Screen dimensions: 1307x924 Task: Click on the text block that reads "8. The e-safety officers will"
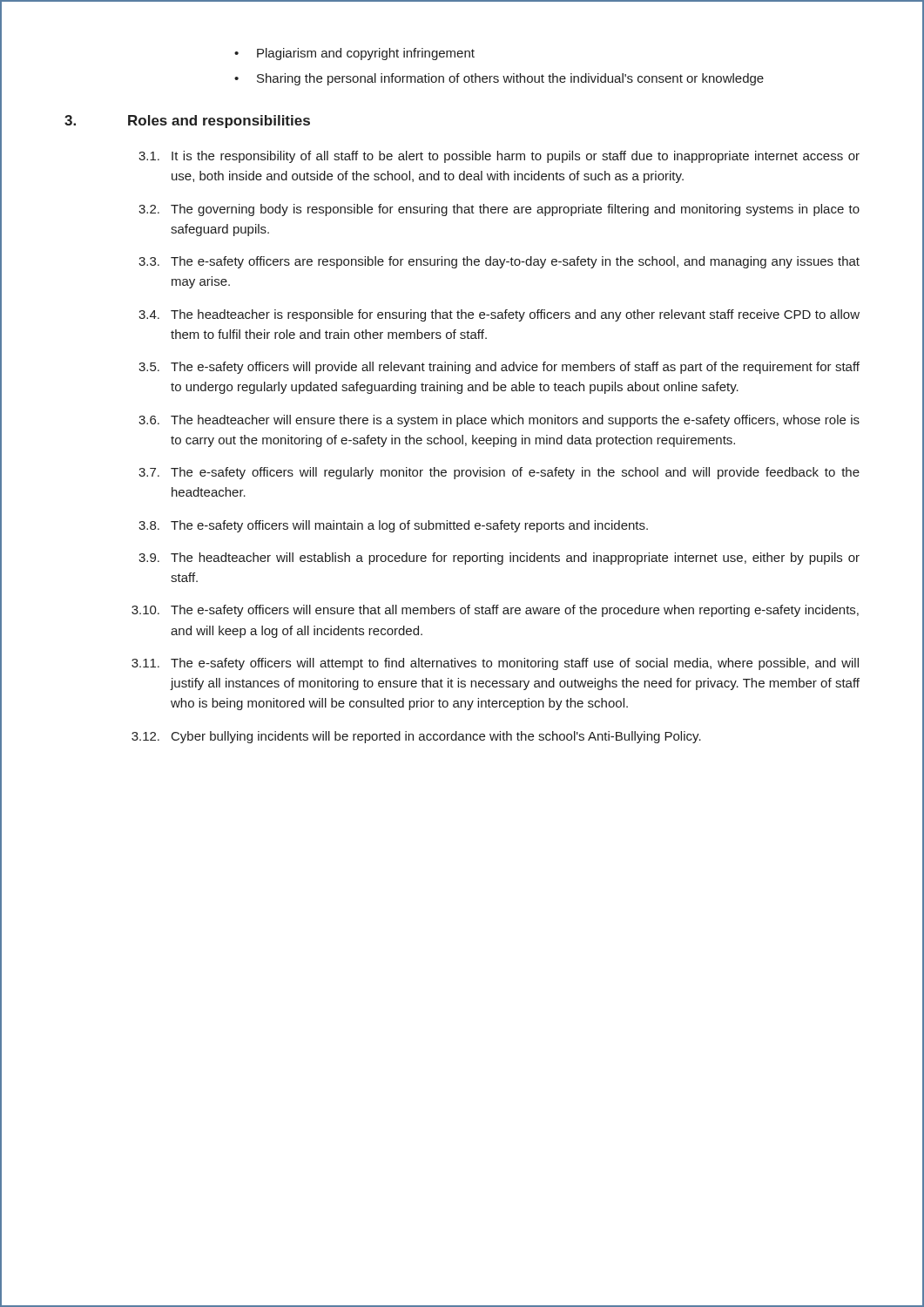click(x=462, y=525)
